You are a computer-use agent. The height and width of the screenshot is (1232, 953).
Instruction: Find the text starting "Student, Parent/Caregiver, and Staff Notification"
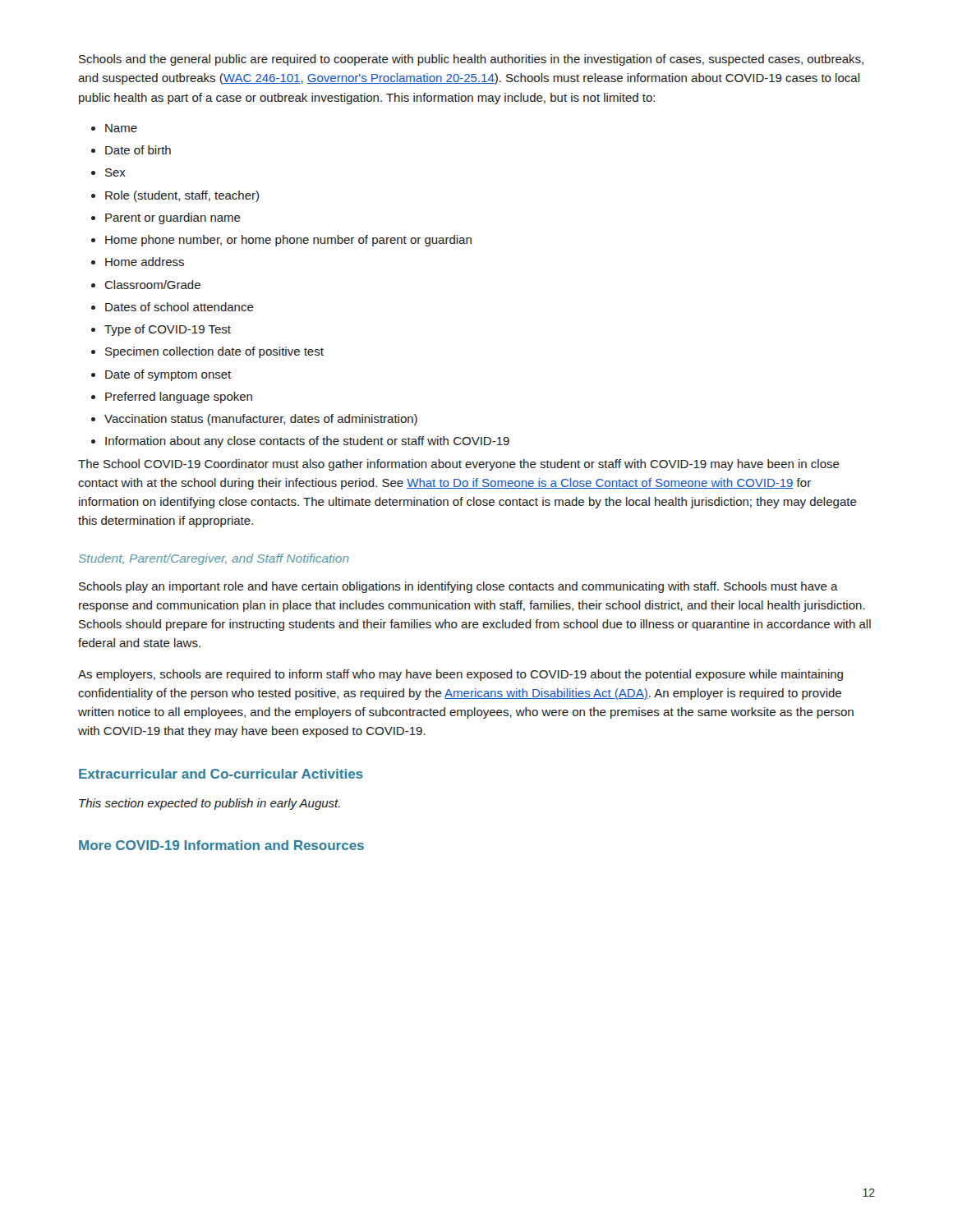[x=214, y=559]
